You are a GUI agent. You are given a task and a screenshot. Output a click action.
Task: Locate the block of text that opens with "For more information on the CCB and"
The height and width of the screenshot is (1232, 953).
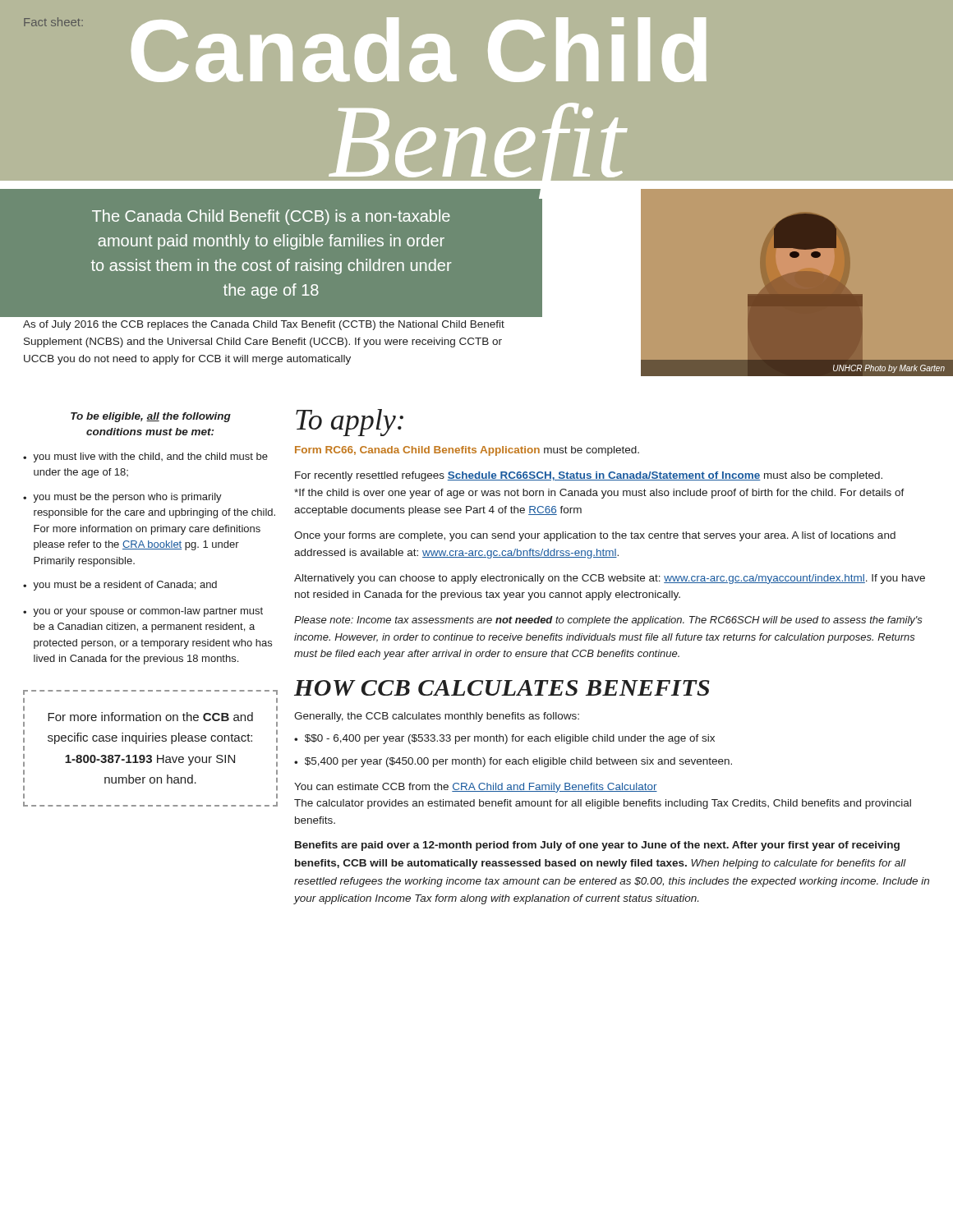tap(150, 748)
